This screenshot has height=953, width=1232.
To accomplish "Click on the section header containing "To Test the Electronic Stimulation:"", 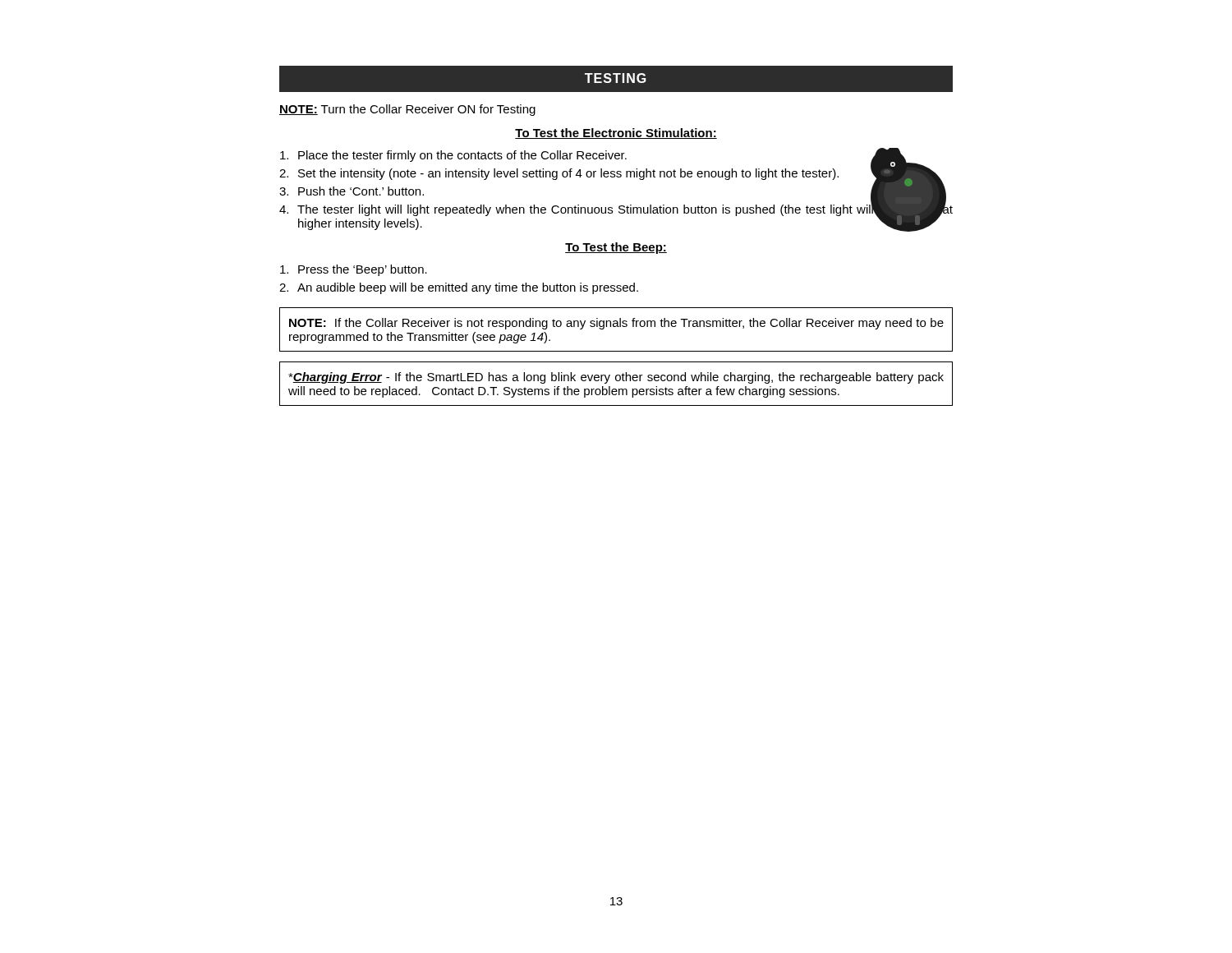I will point(616,133).
